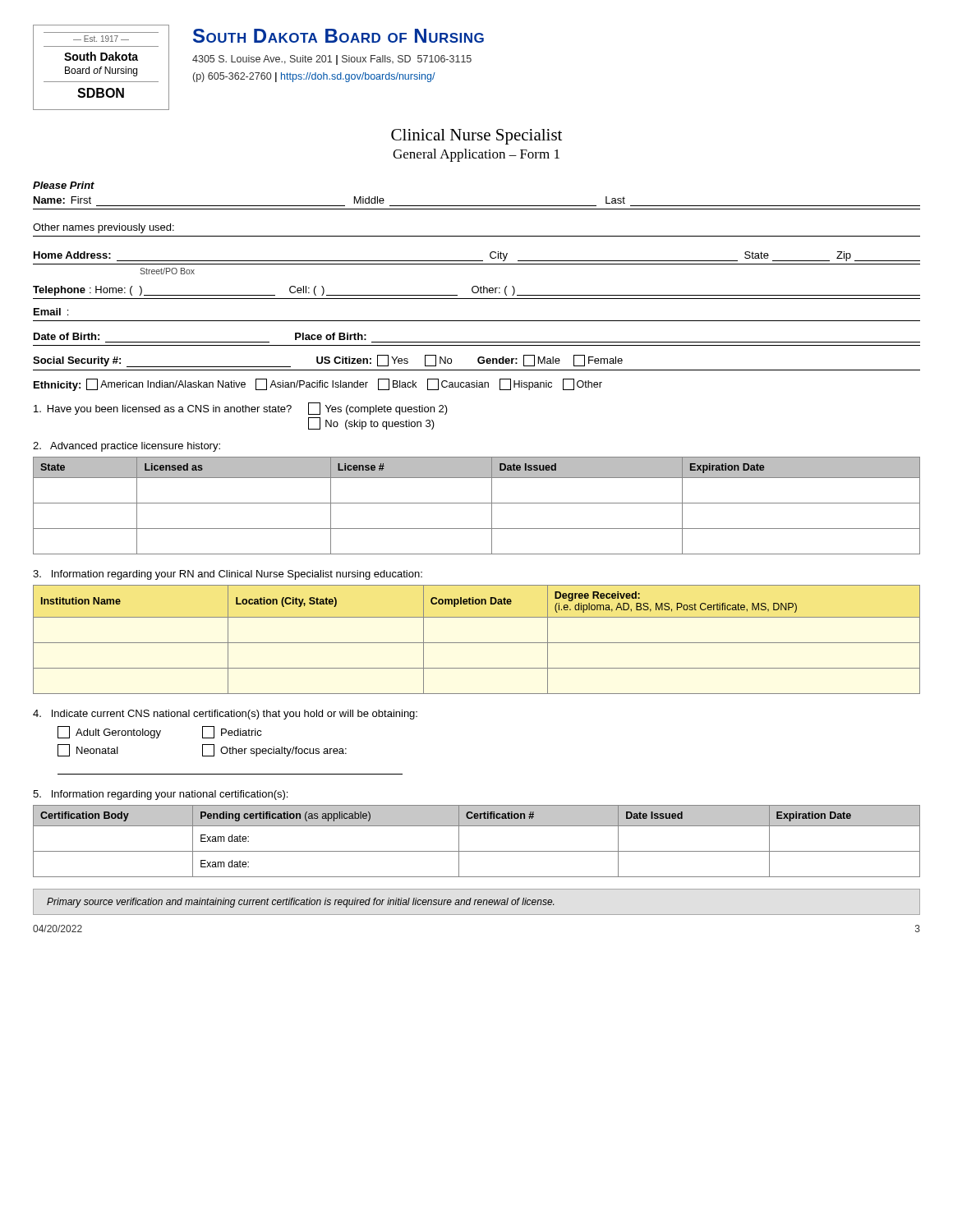
Task: Click on the text block starting "5. Information regarding your national certification(s):"
Action: (161, 794)
